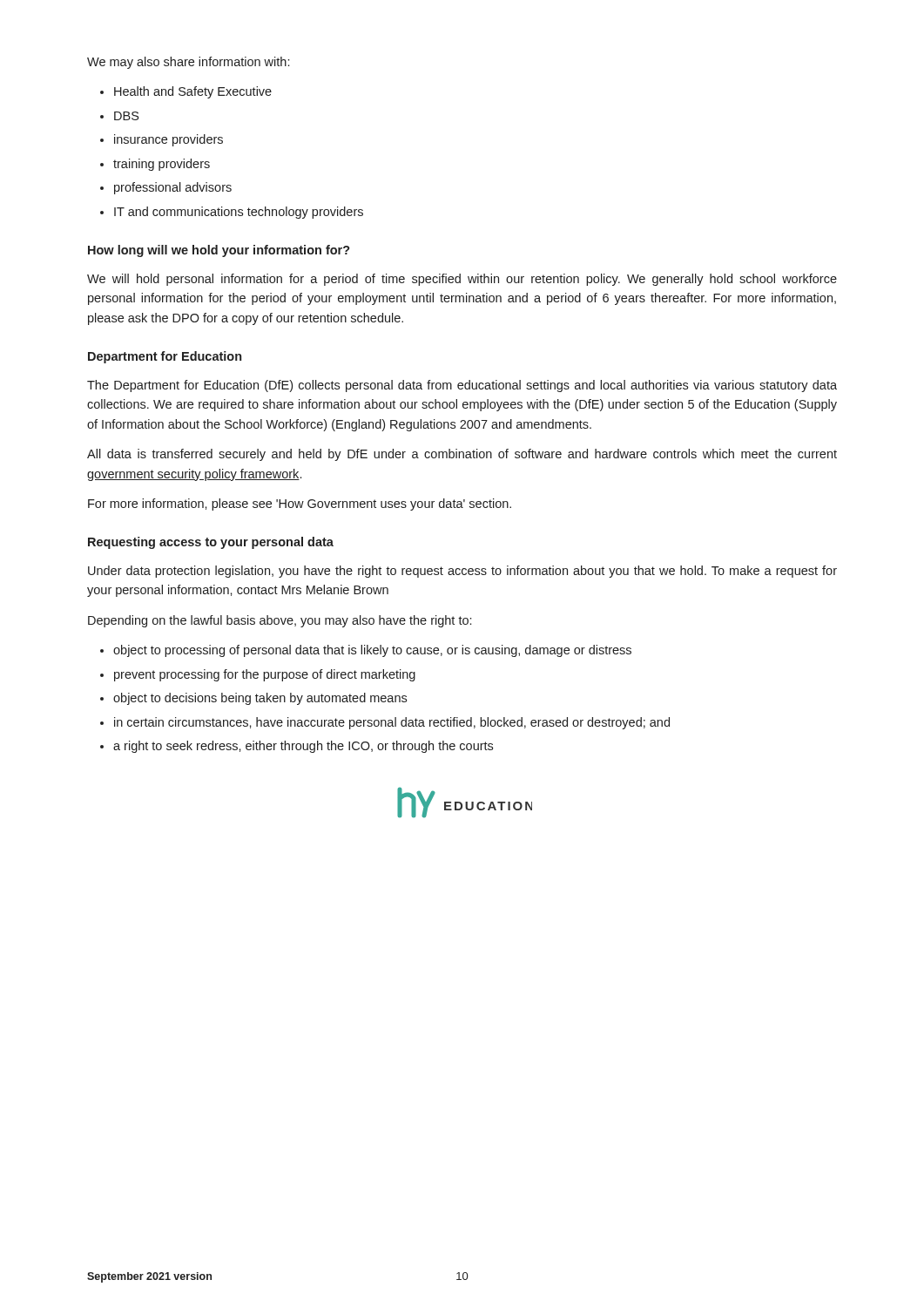Viewport: 924px width, 1307px height.
Task: Click the passage that begins "Depending on the lawful basis above,"
Action: [x=462, y=620]
